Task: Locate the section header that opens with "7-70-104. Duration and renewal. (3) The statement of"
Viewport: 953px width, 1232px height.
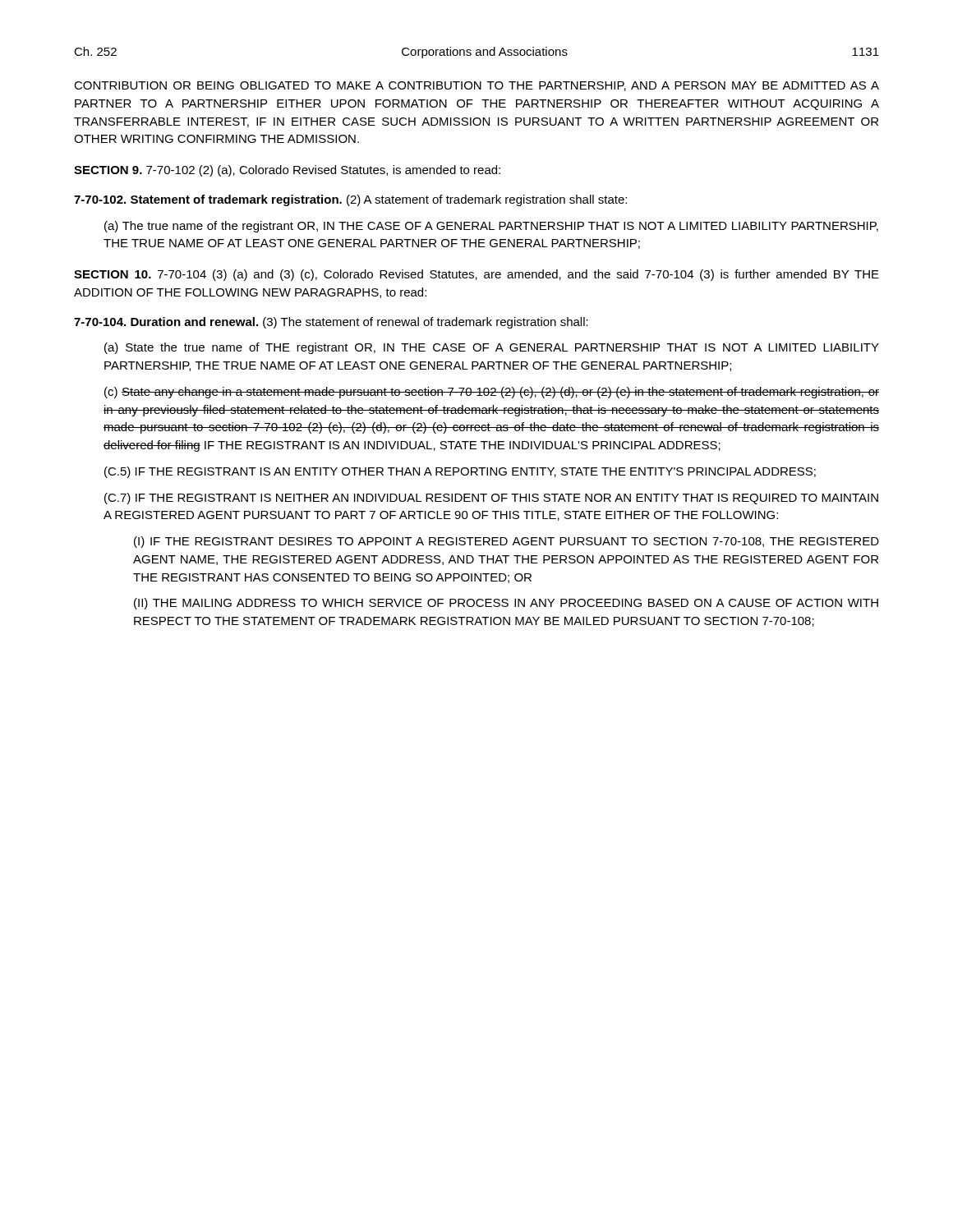Action: [x=331, y=321]
